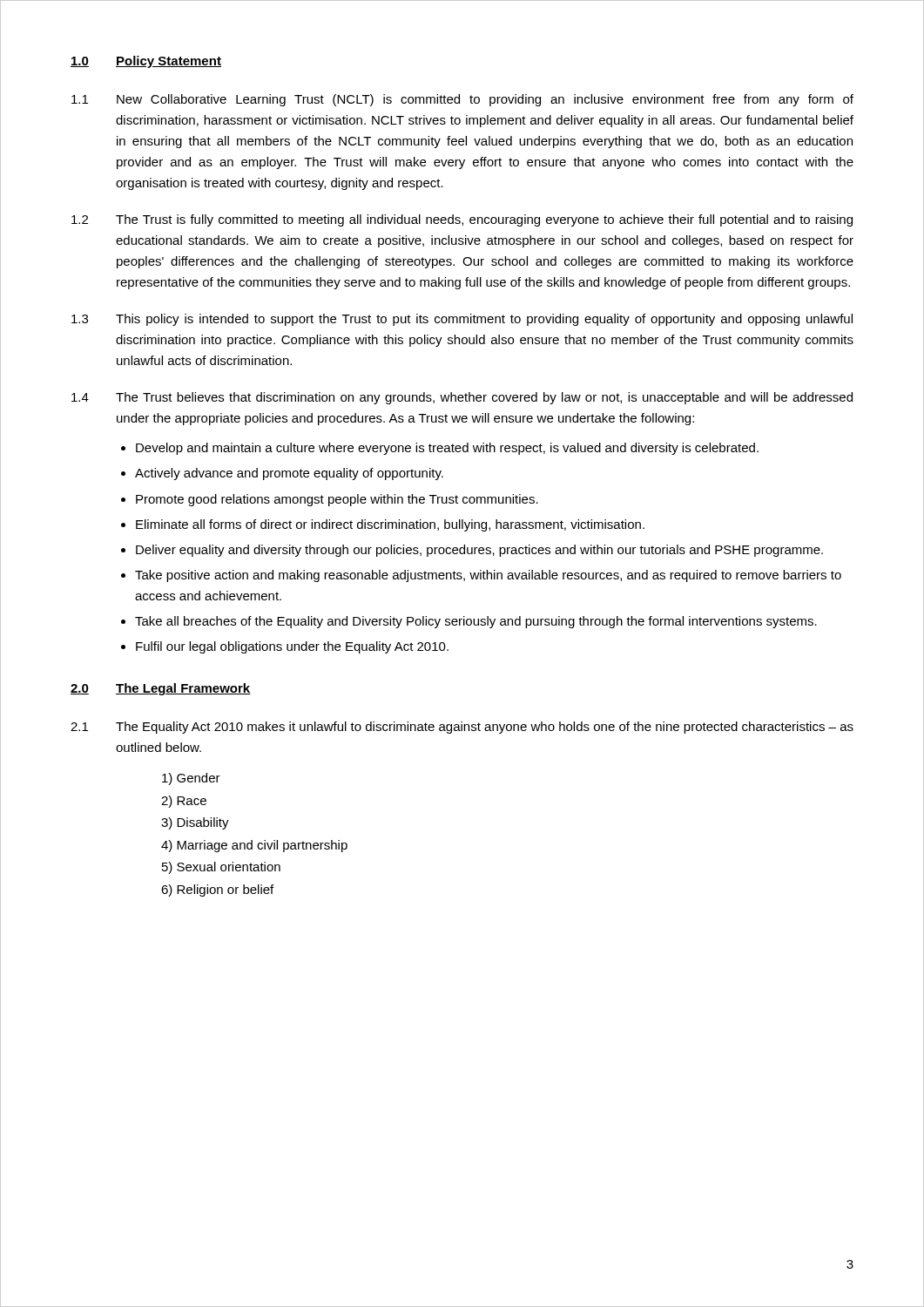Image resolution: width=924 pixels, height=1307 pixels.
Task: Click where it says "Policy Statement"
Action: (x=168, y=61)
